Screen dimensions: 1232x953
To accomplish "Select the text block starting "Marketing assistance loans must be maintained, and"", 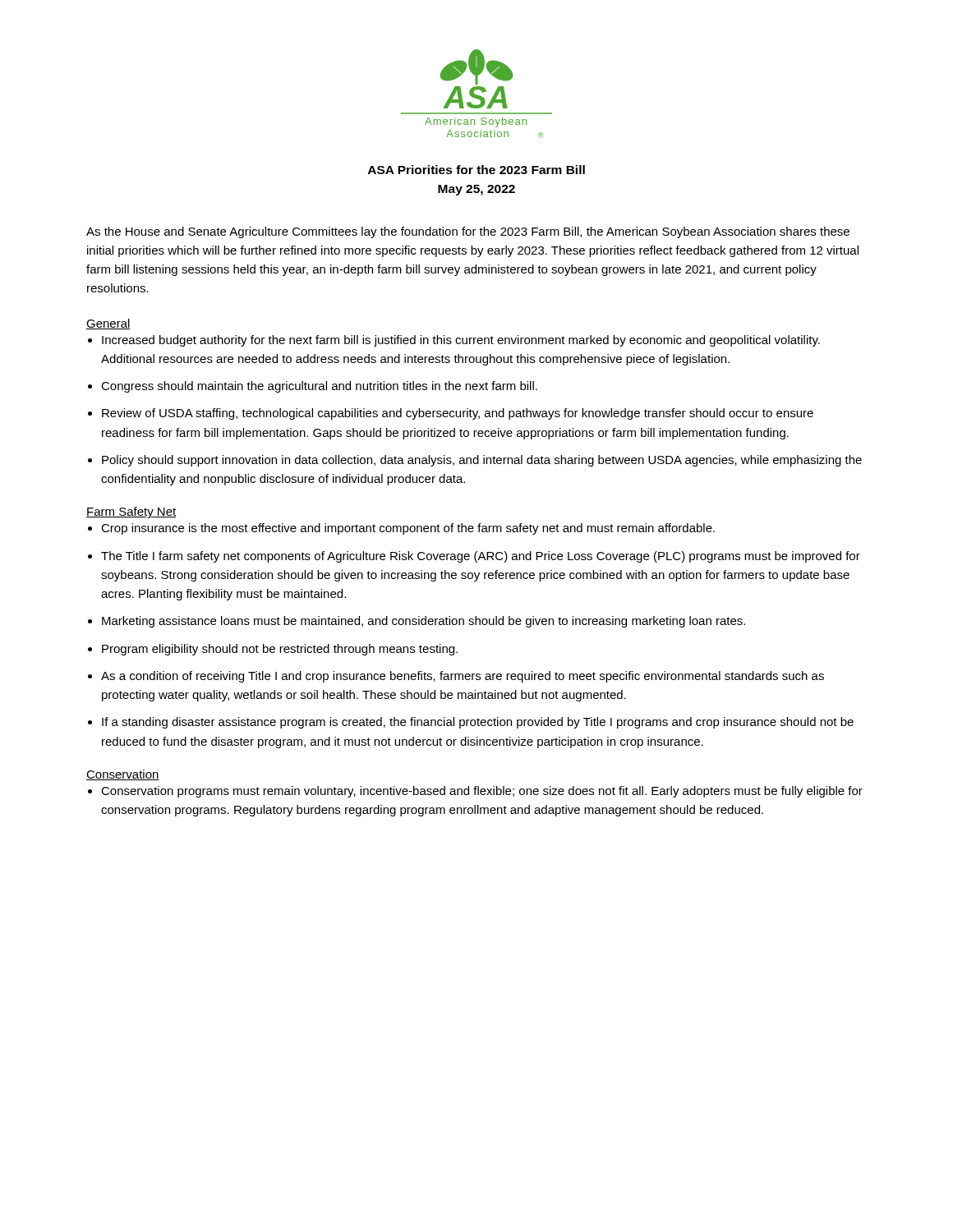I will click(x=424, y=621).
